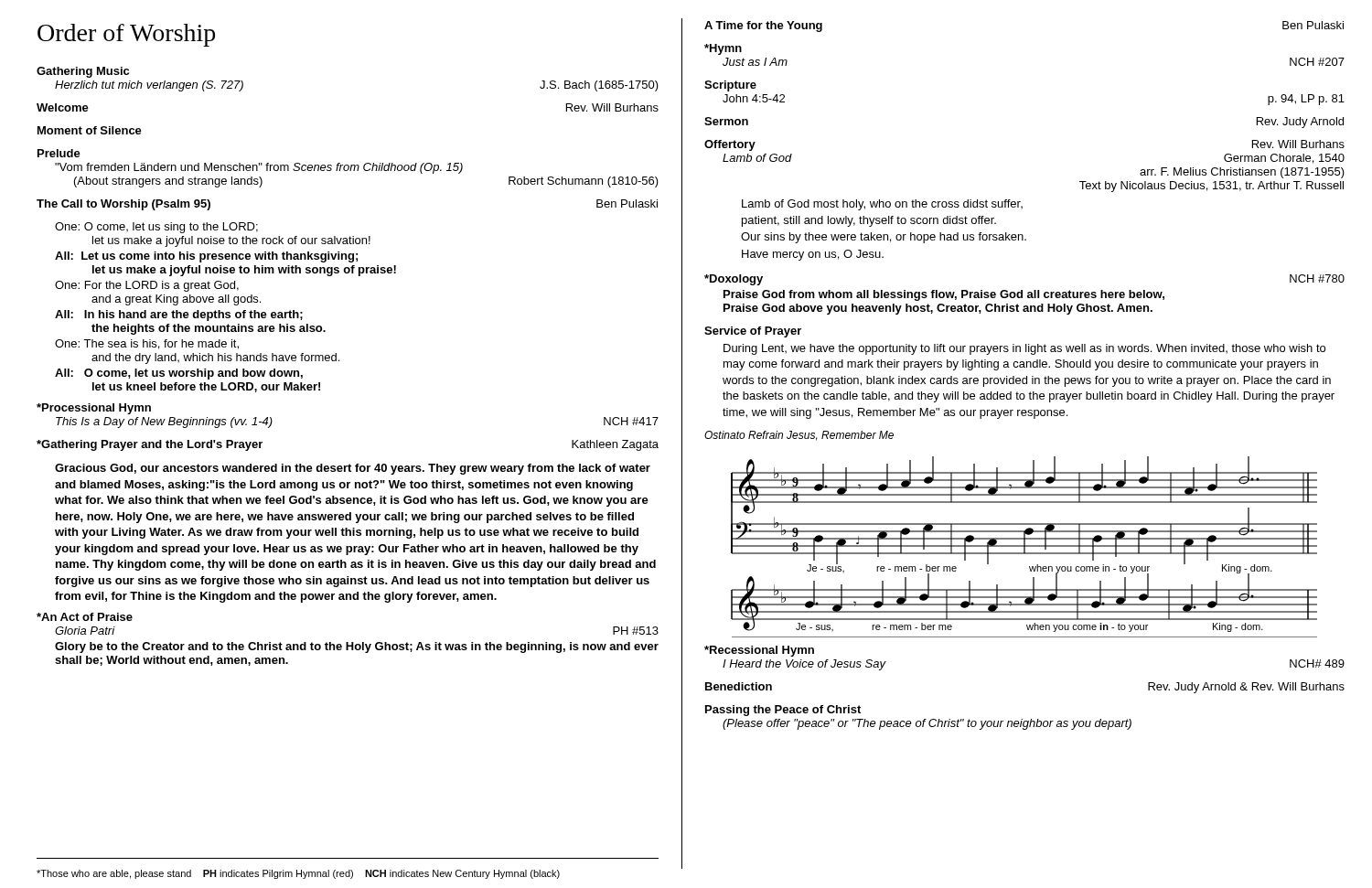Point to the text starting "Moment of Silence"

(89, 130)
